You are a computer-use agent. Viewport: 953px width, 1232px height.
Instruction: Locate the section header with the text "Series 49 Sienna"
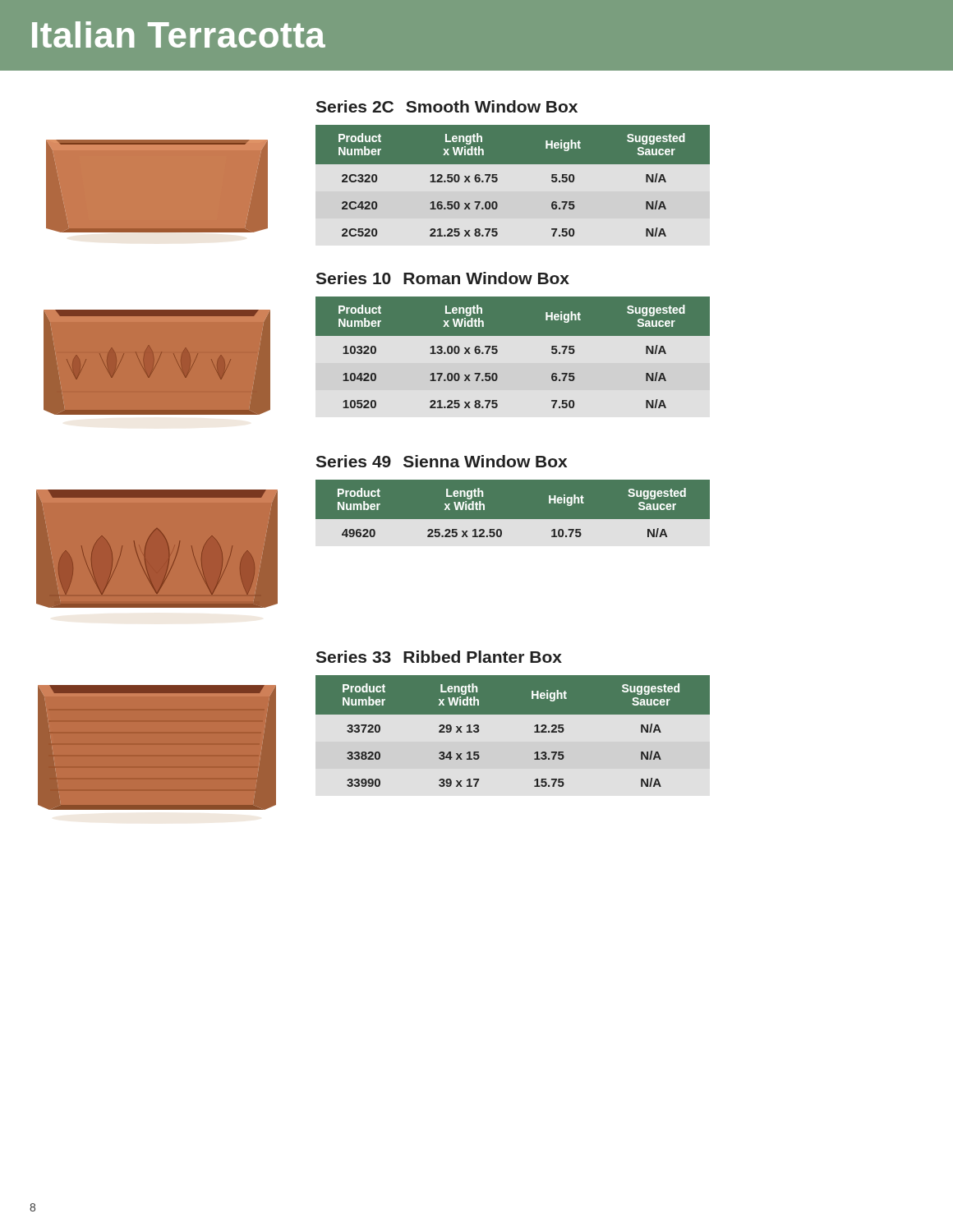coord(441,462)
